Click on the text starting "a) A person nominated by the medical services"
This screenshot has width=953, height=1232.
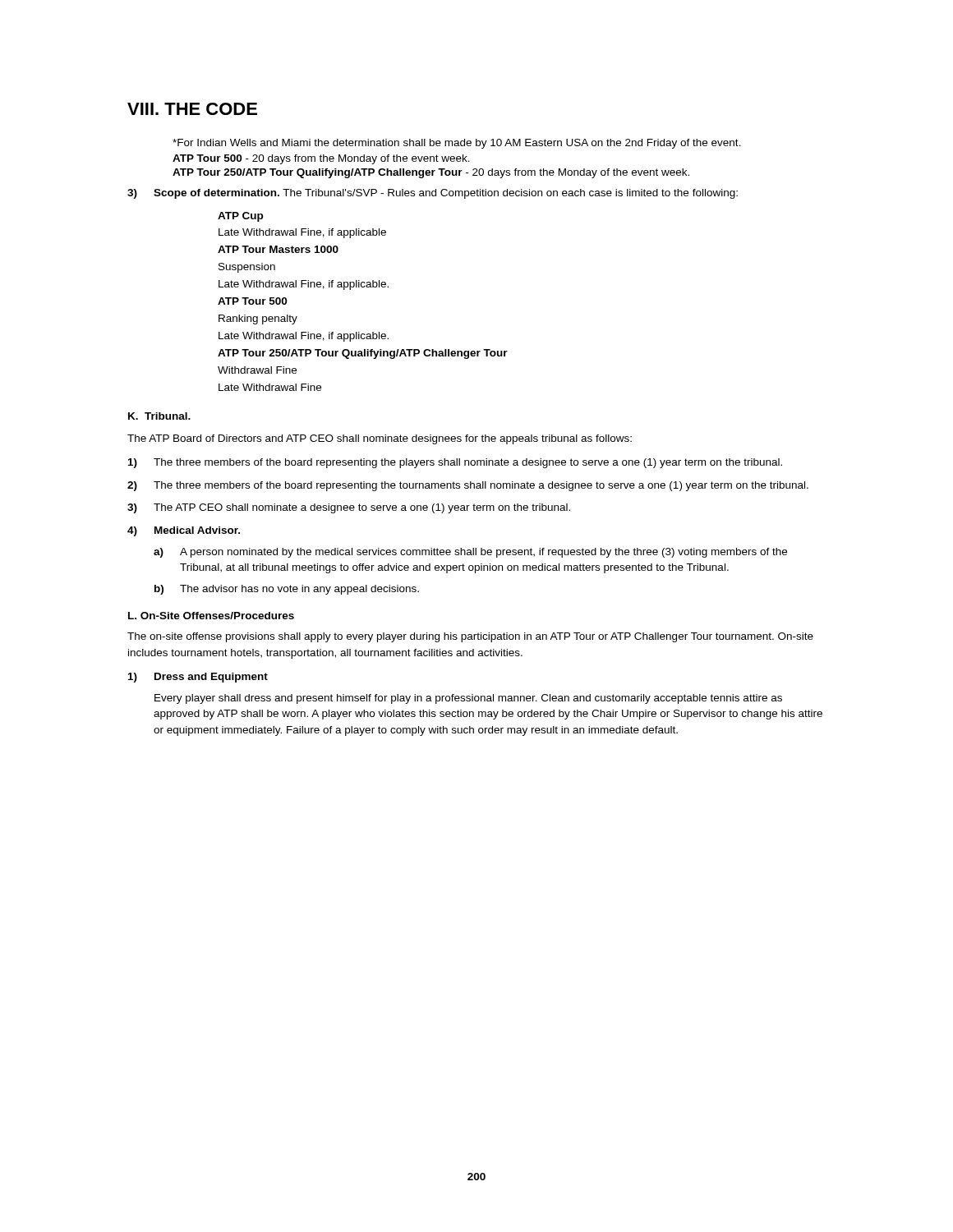[490, 559]
